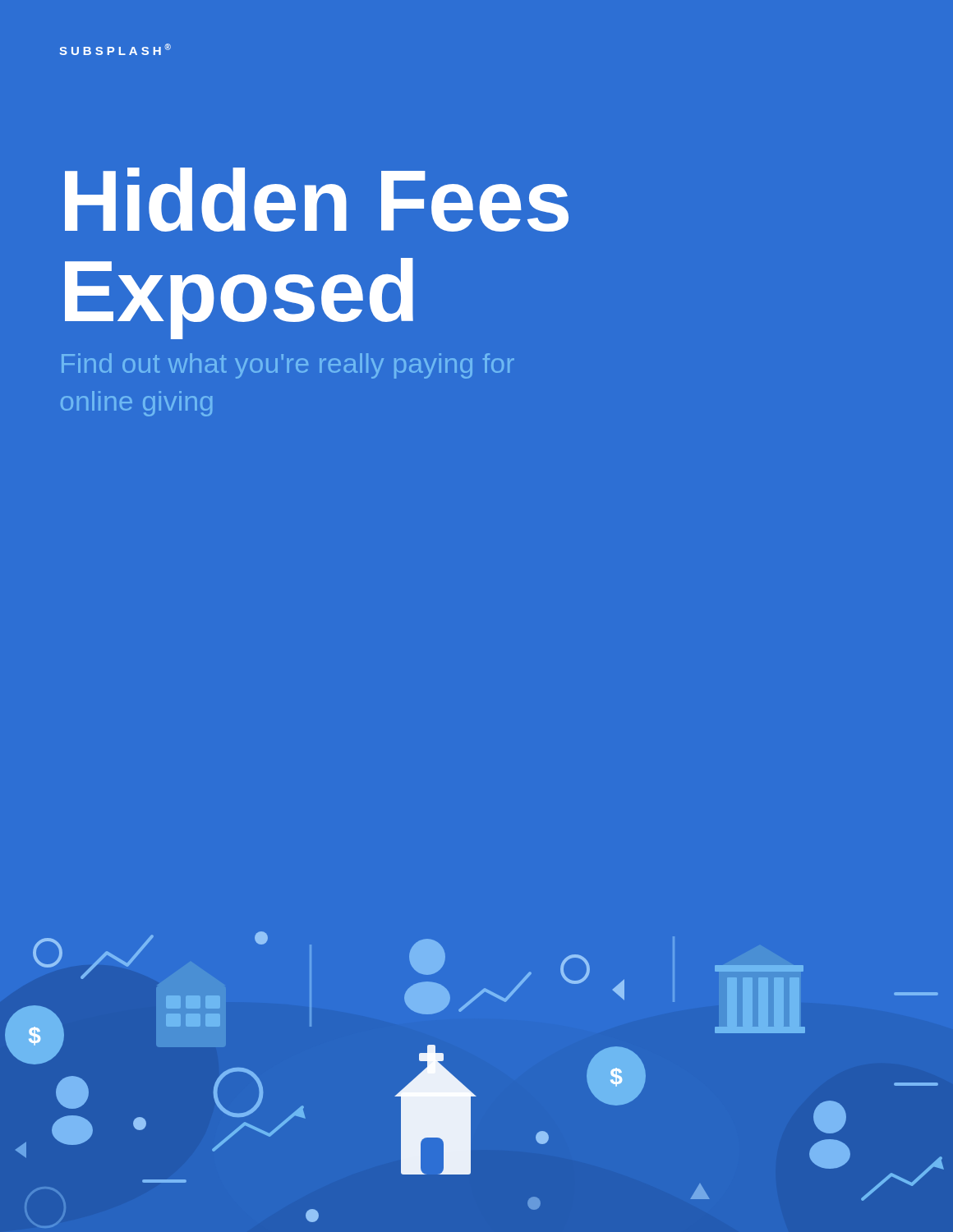Find the illustration
Screen dimensions: 1232x953
coord(476,953)
